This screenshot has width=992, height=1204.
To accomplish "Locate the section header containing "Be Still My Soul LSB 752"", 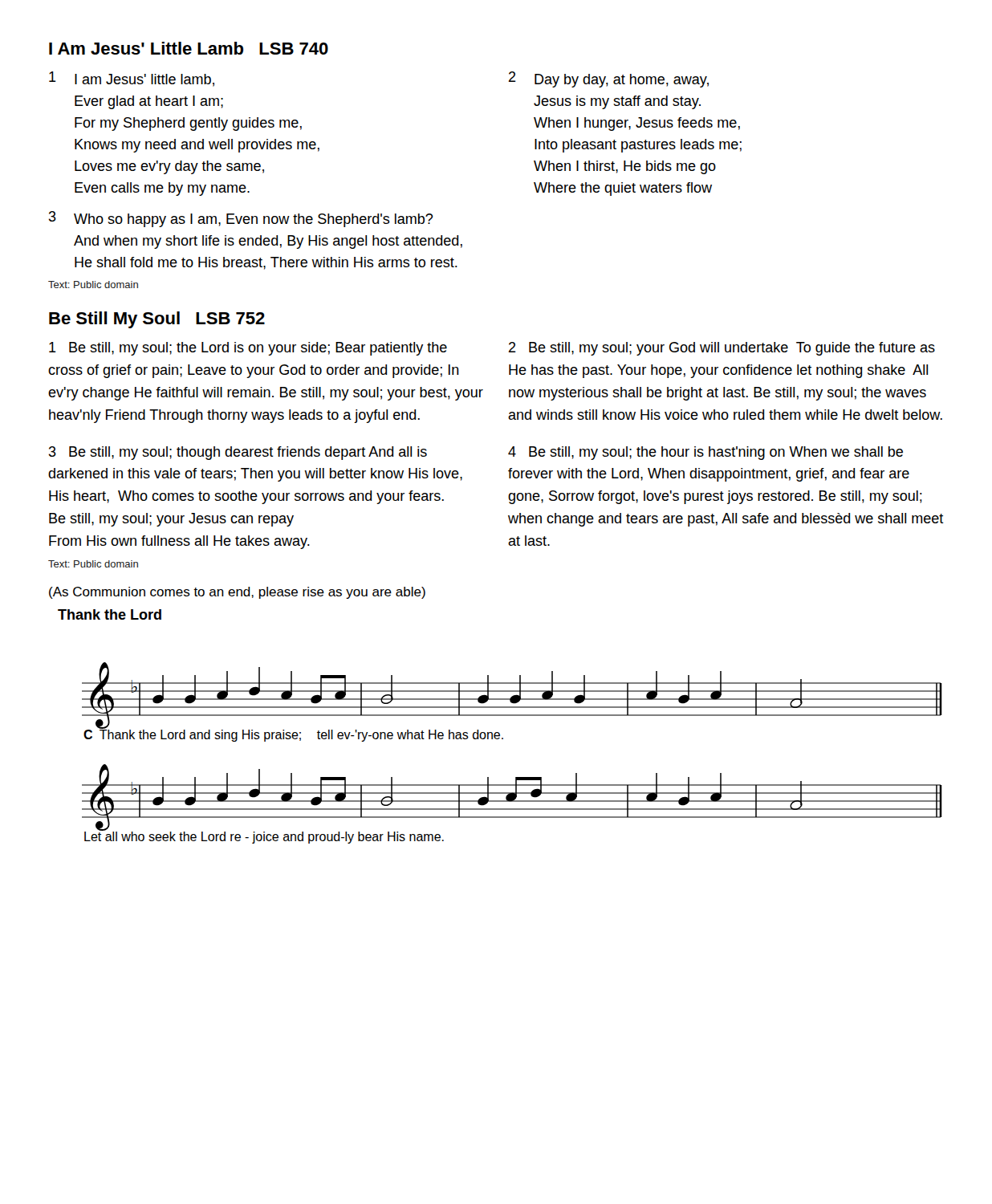I will [157, 318].
